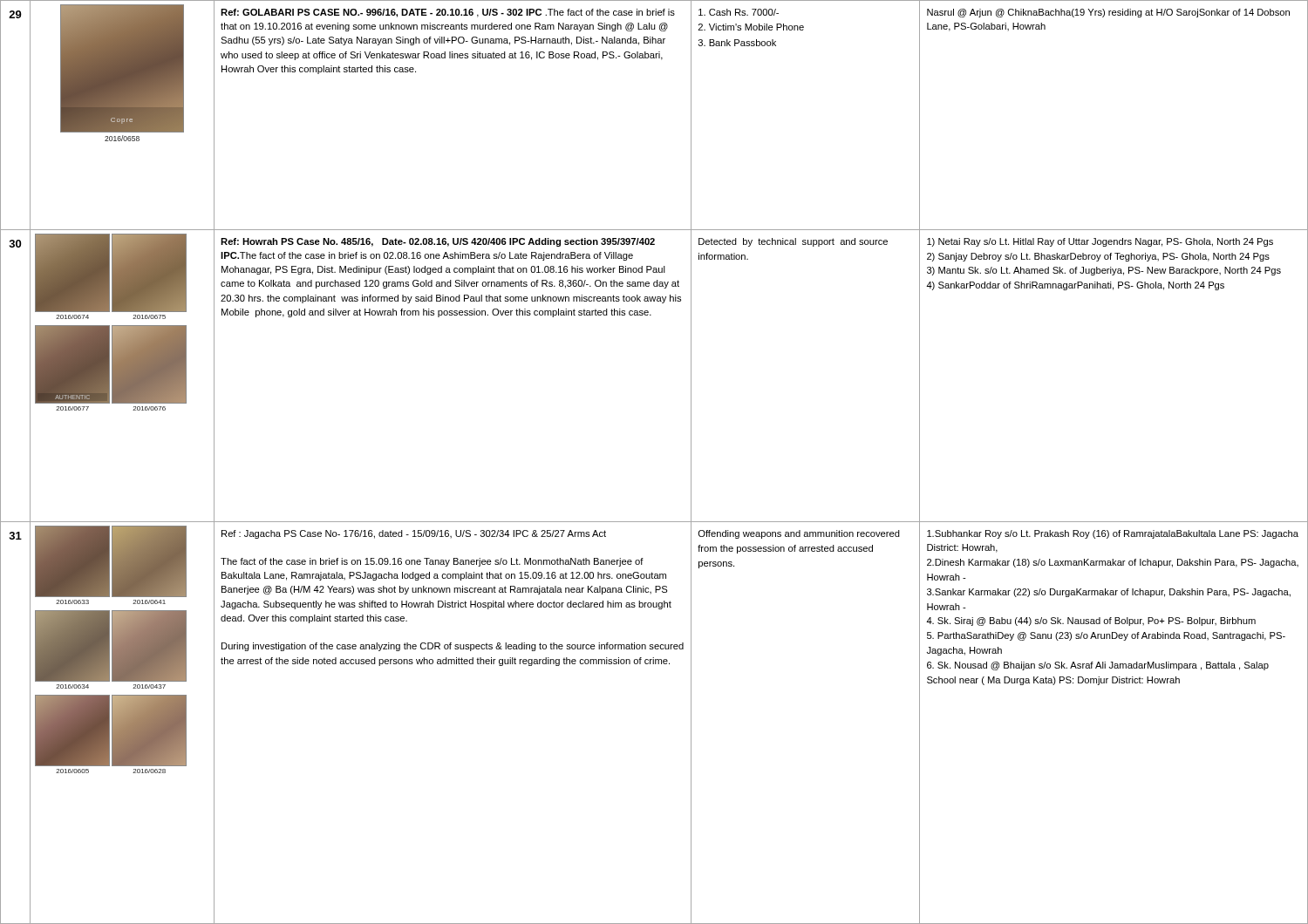
Task: Select the text block with the text "Ref: Howrah PS Case No. 485/16,"
Action: point(451,277)
